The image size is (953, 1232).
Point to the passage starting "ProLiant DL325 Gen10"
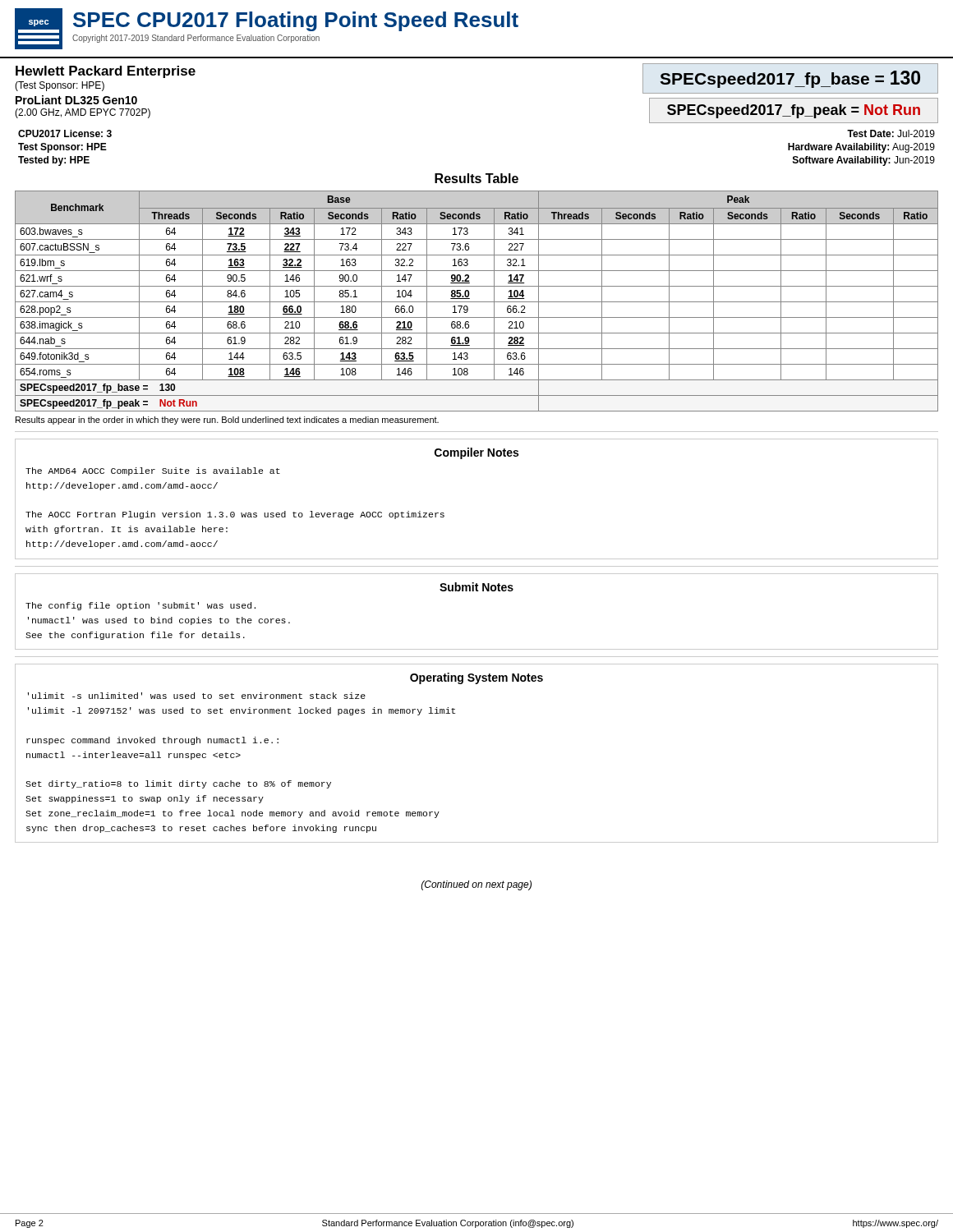pyautogui.click(x=76, y=100)
